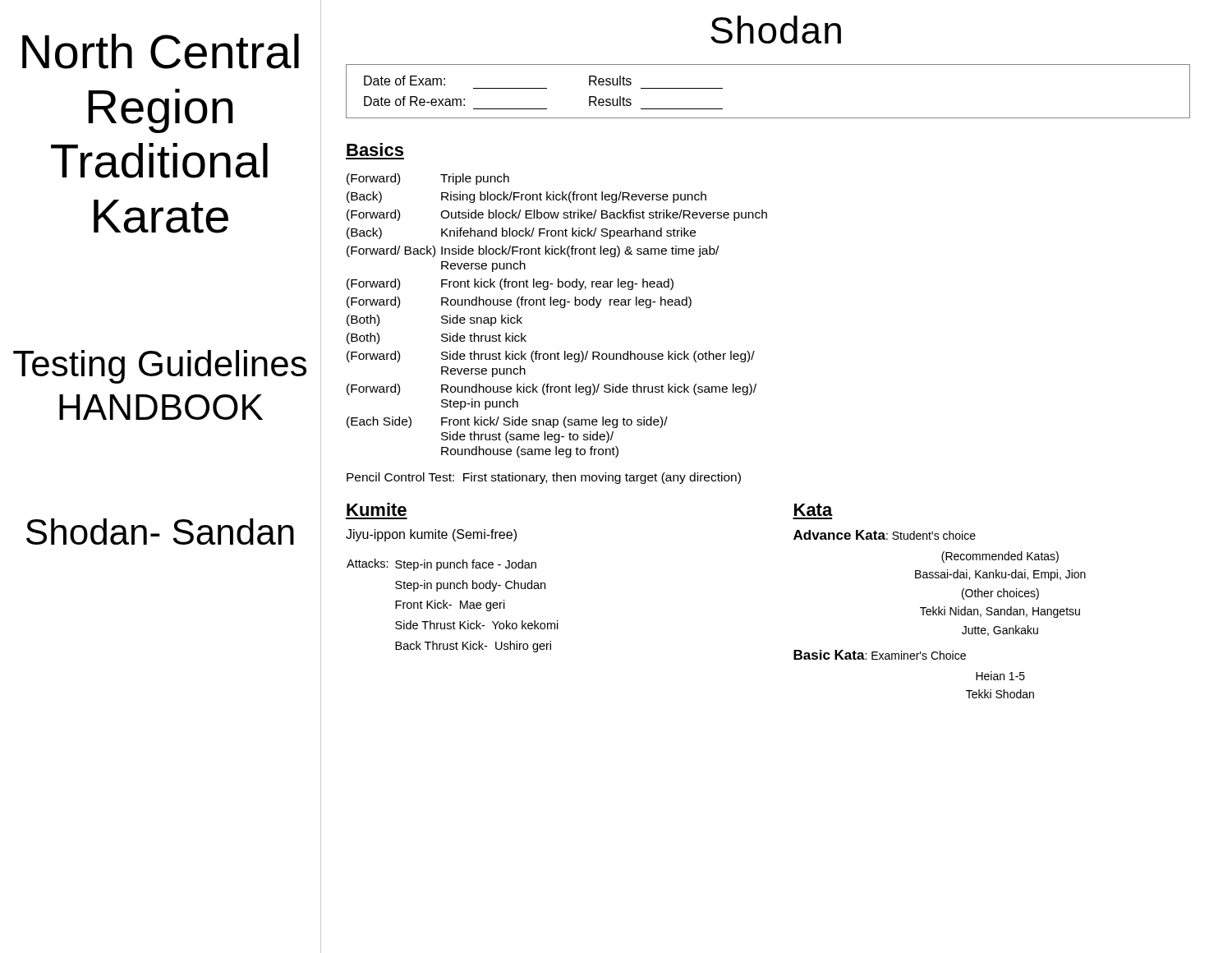The height and width of the screenshot is (953, 1232).
Task: Point to "Heian 1-5 Tekki Shodan"
Action: click(x=1000, y=685)
